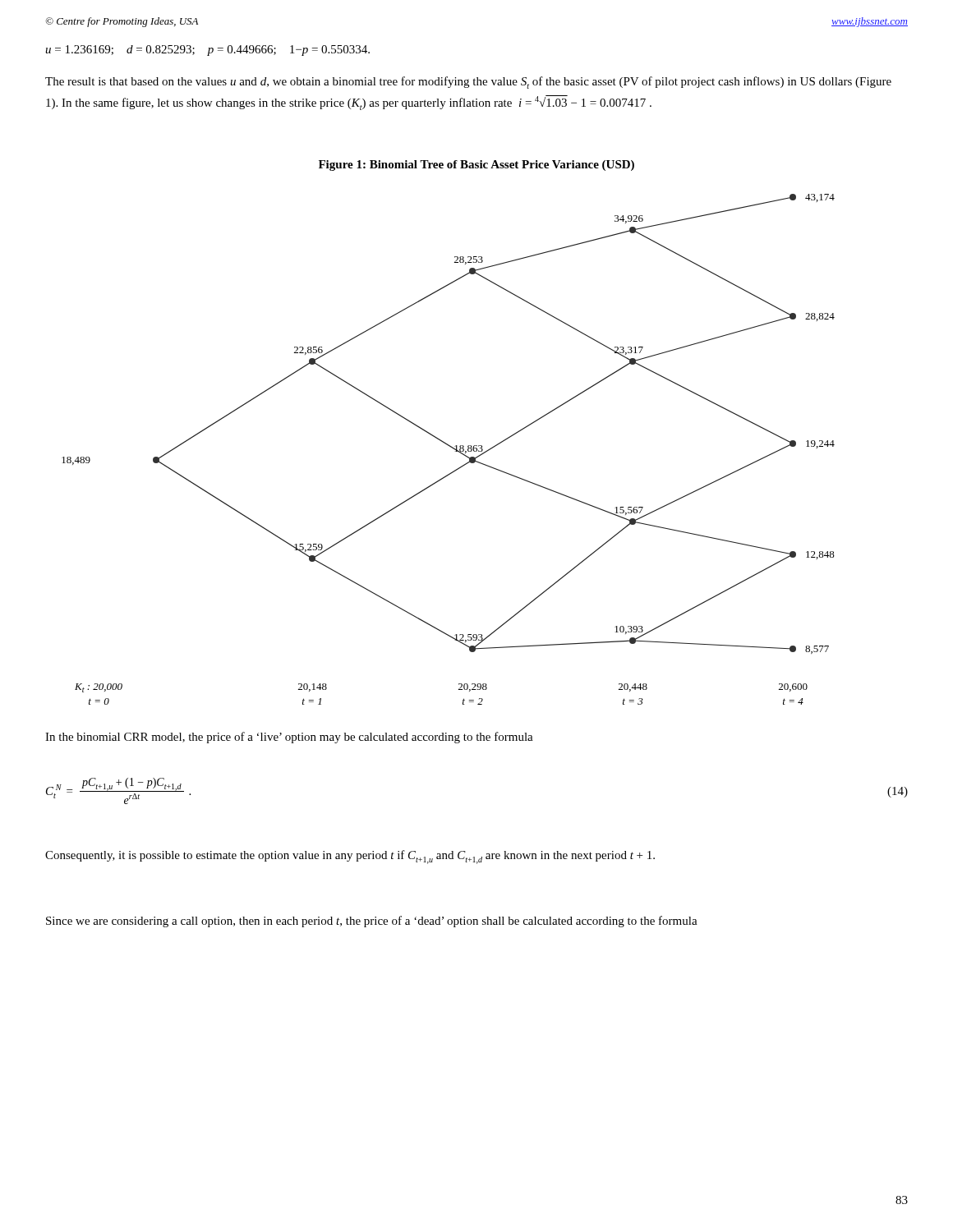
Task: Click on the text block starting "The result is that based on"
Action: point(468,93)
